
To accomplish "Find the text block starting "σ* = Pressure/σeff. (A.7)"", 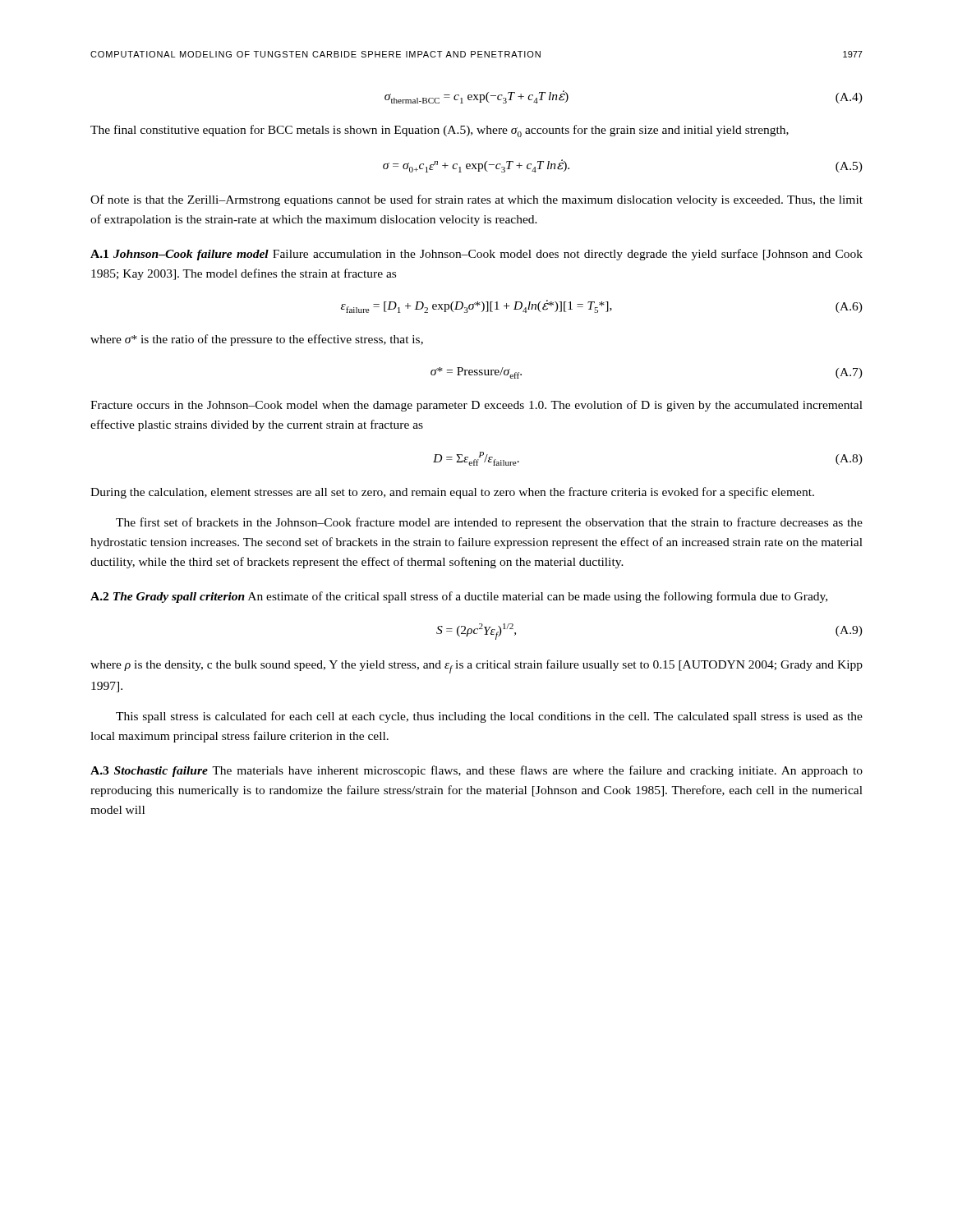I will point(476,372).
